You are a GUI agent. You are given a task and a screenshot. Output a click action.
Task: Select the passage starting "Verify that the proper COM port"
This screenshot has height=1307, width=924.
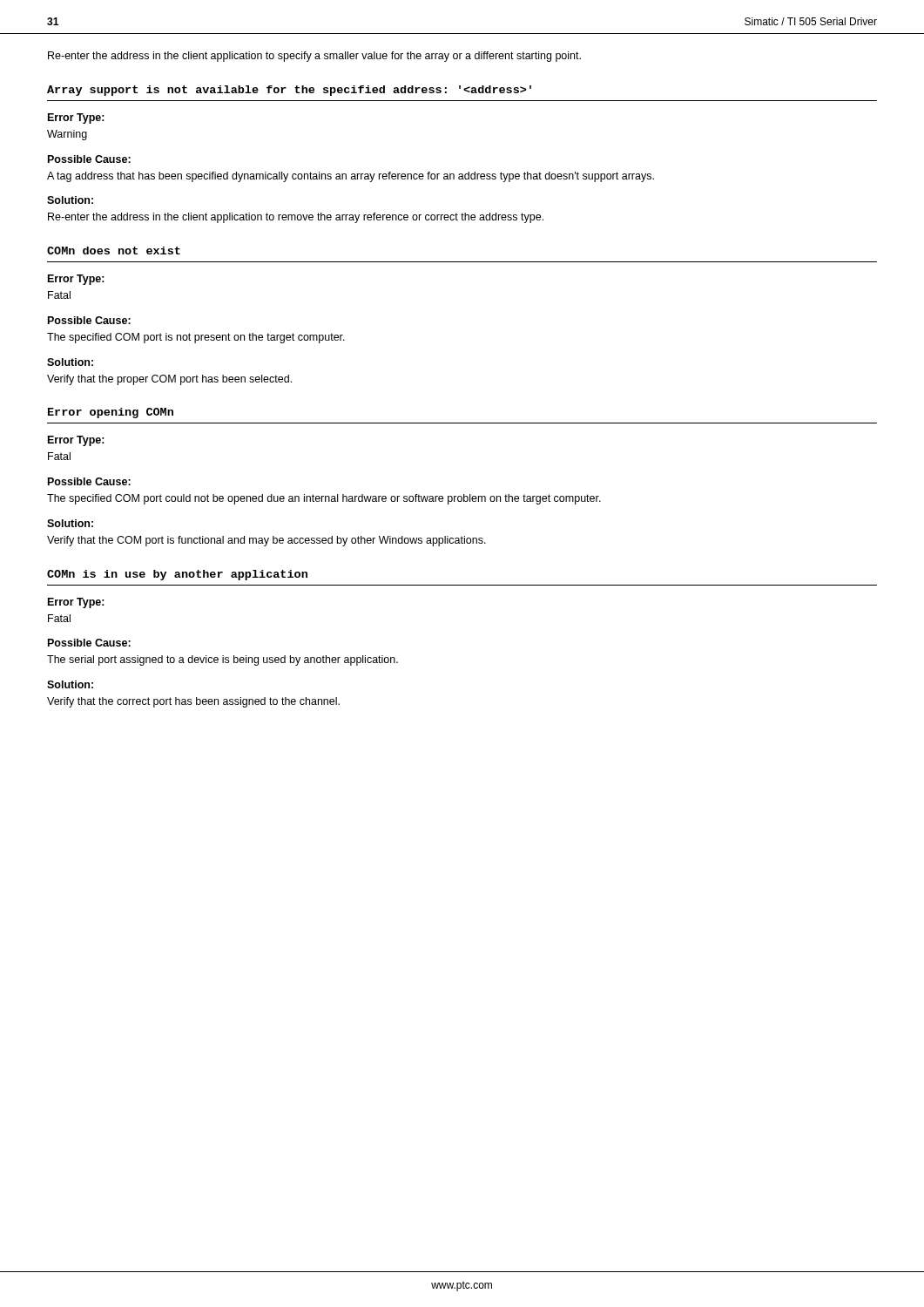pos(170,379)
